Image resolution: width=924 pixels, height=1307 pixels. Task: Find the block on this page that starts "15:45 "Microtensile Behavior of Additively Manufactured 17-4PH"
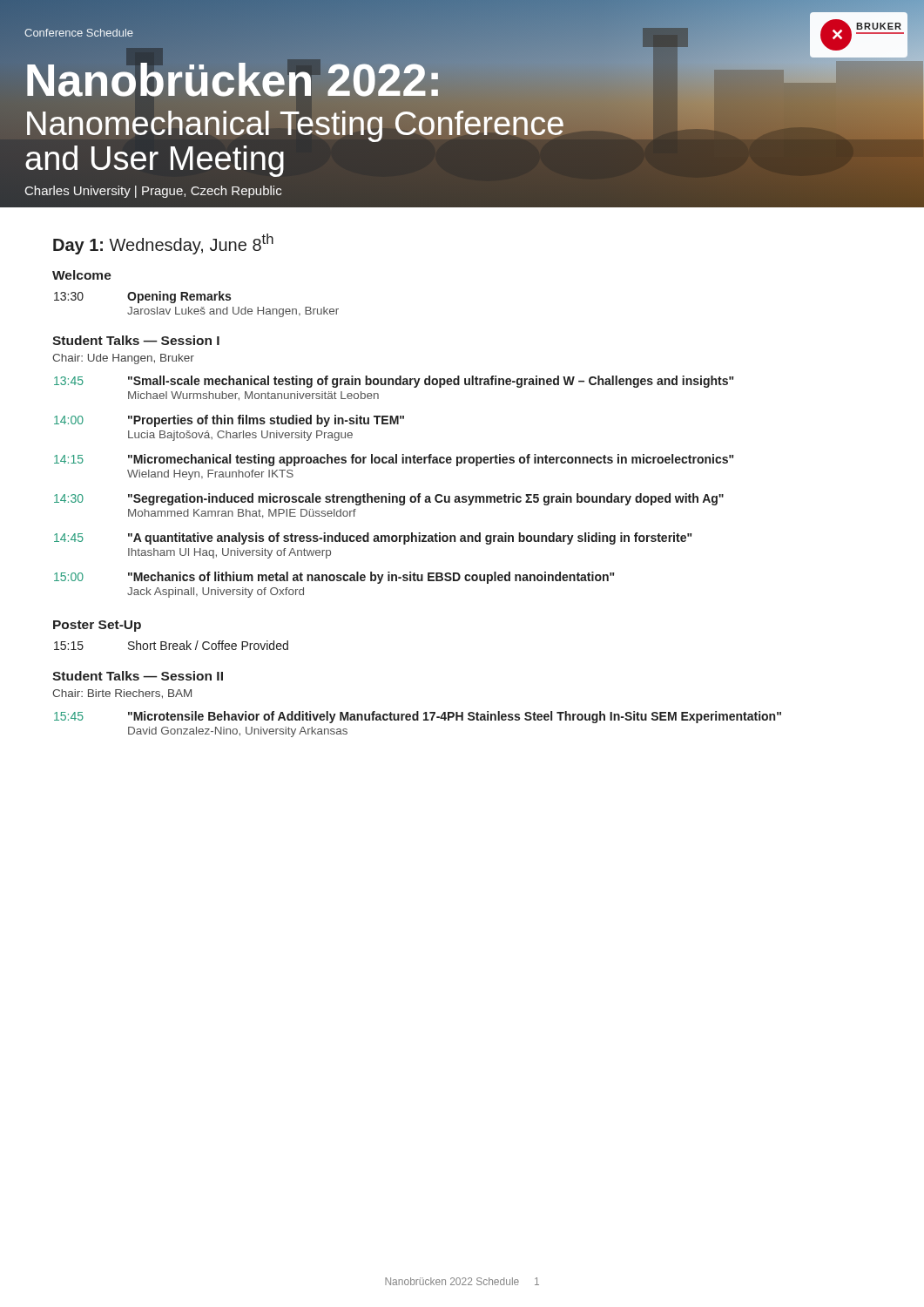tap(462, 728)
